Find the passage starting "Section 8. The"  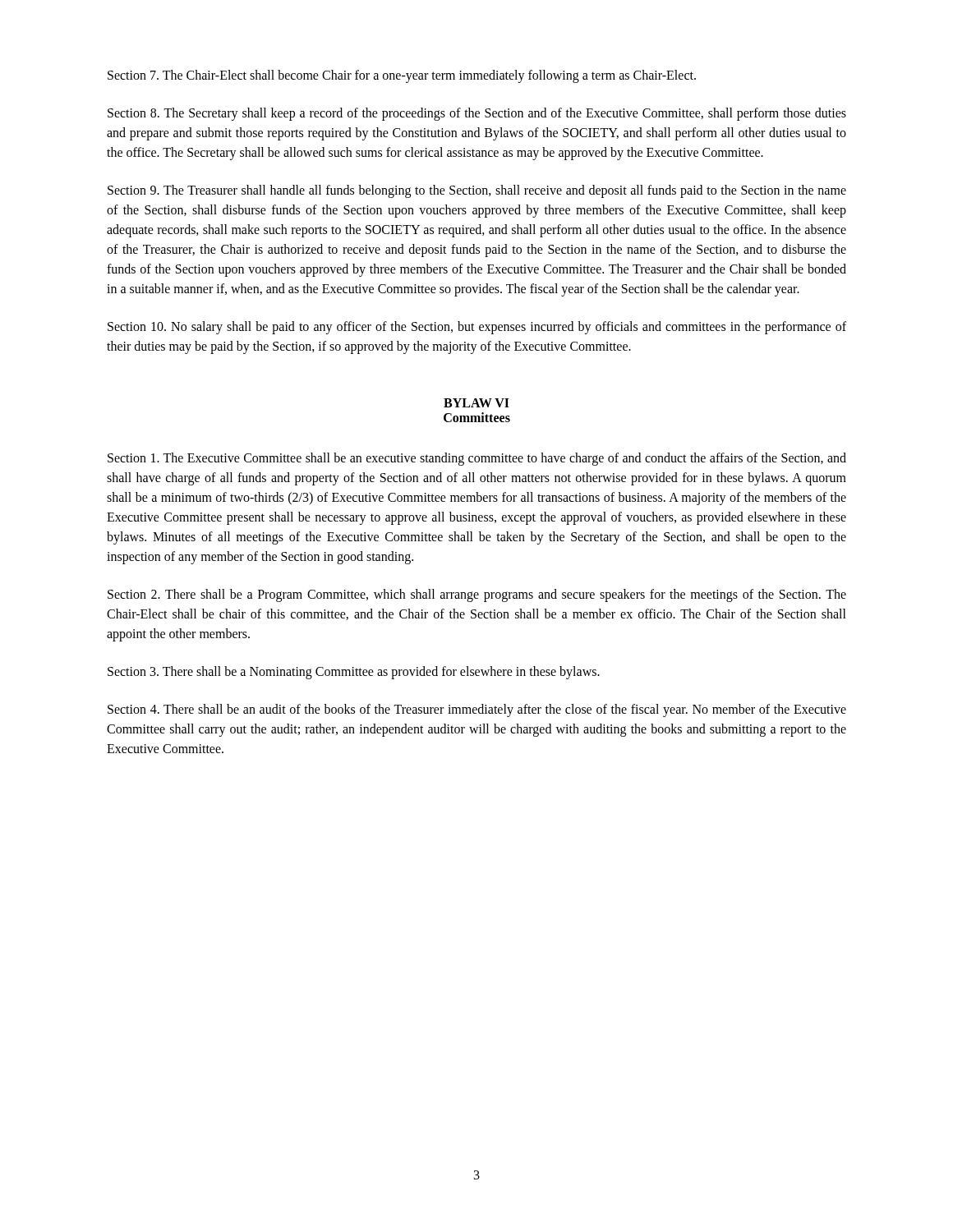(x=476, y=133)
